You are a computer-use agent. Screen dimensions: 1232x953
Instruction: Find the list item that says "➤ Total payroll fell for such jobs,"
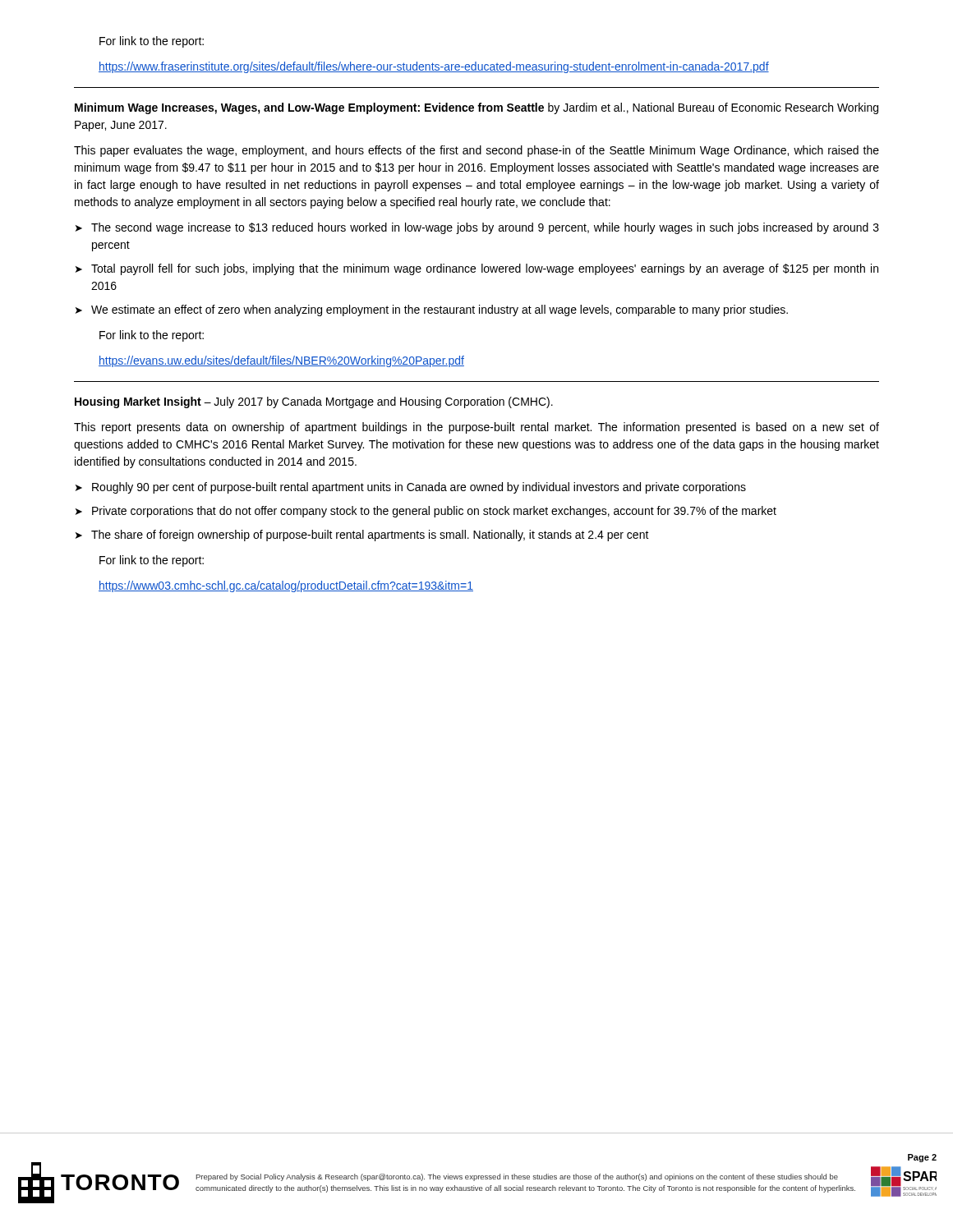[476, 278]
